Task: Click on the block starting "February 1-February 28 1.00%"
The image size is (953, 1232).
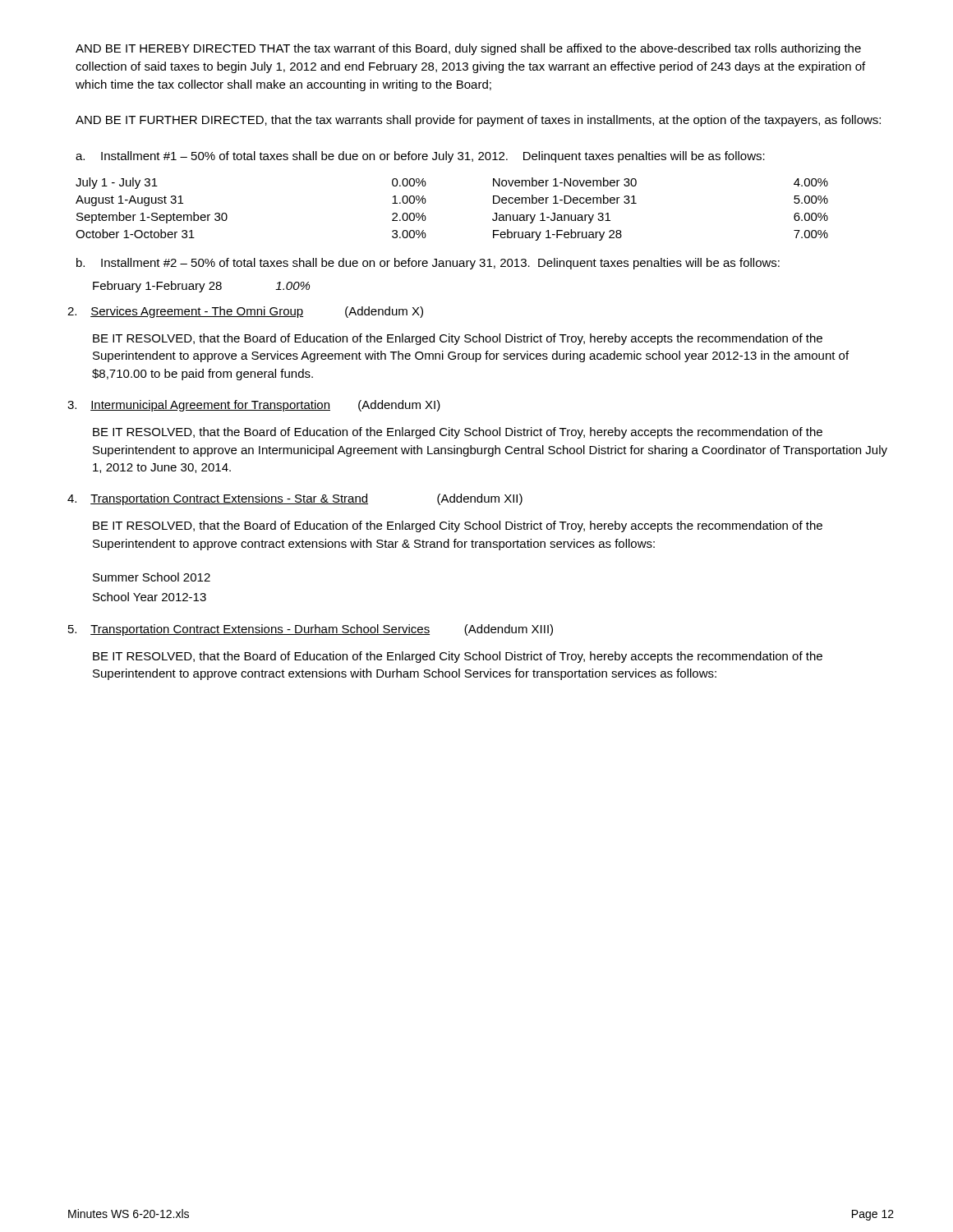Action: (201, 285)
